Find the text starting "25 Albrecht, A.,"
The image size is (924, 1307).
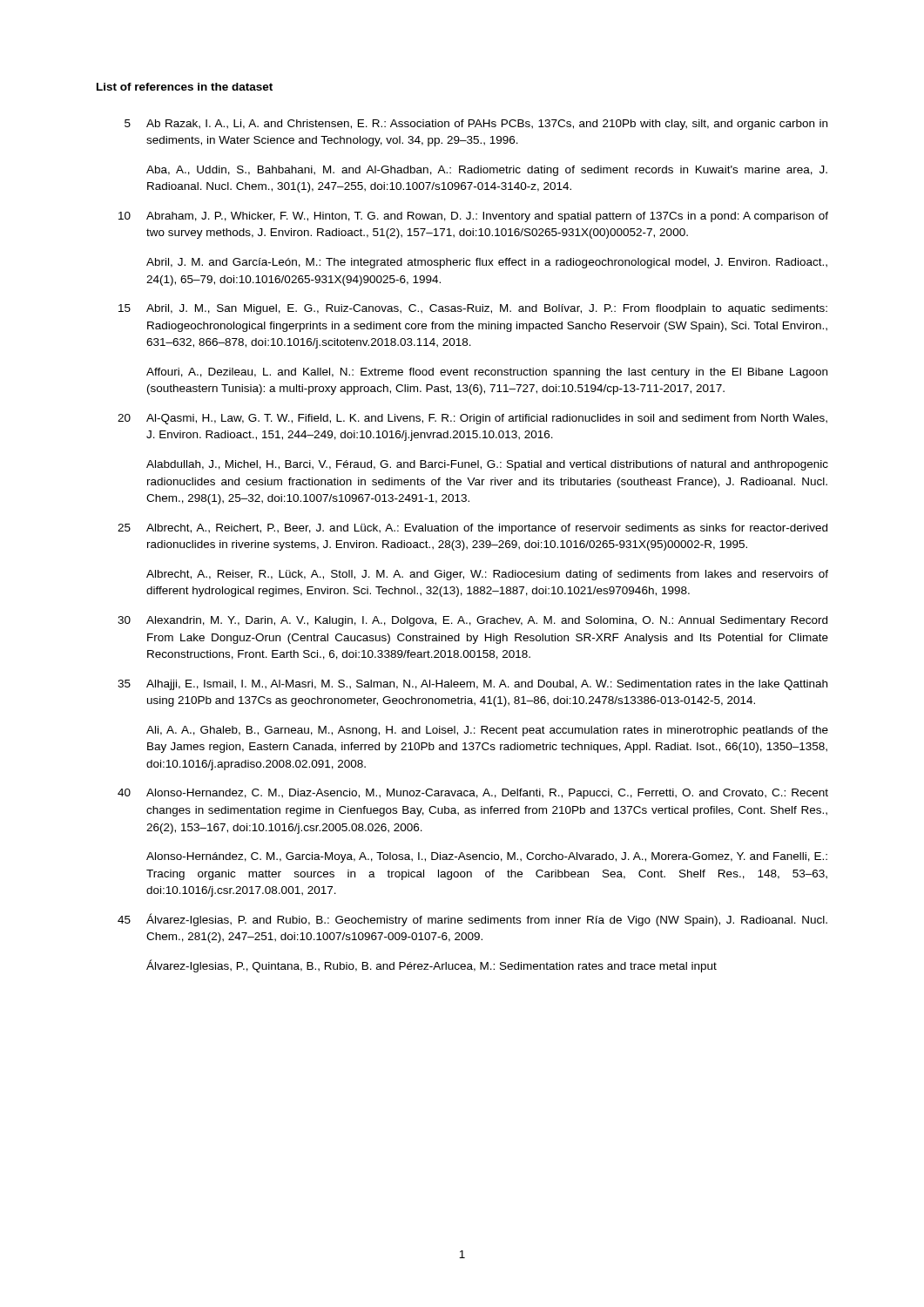(x=462, y=536)
